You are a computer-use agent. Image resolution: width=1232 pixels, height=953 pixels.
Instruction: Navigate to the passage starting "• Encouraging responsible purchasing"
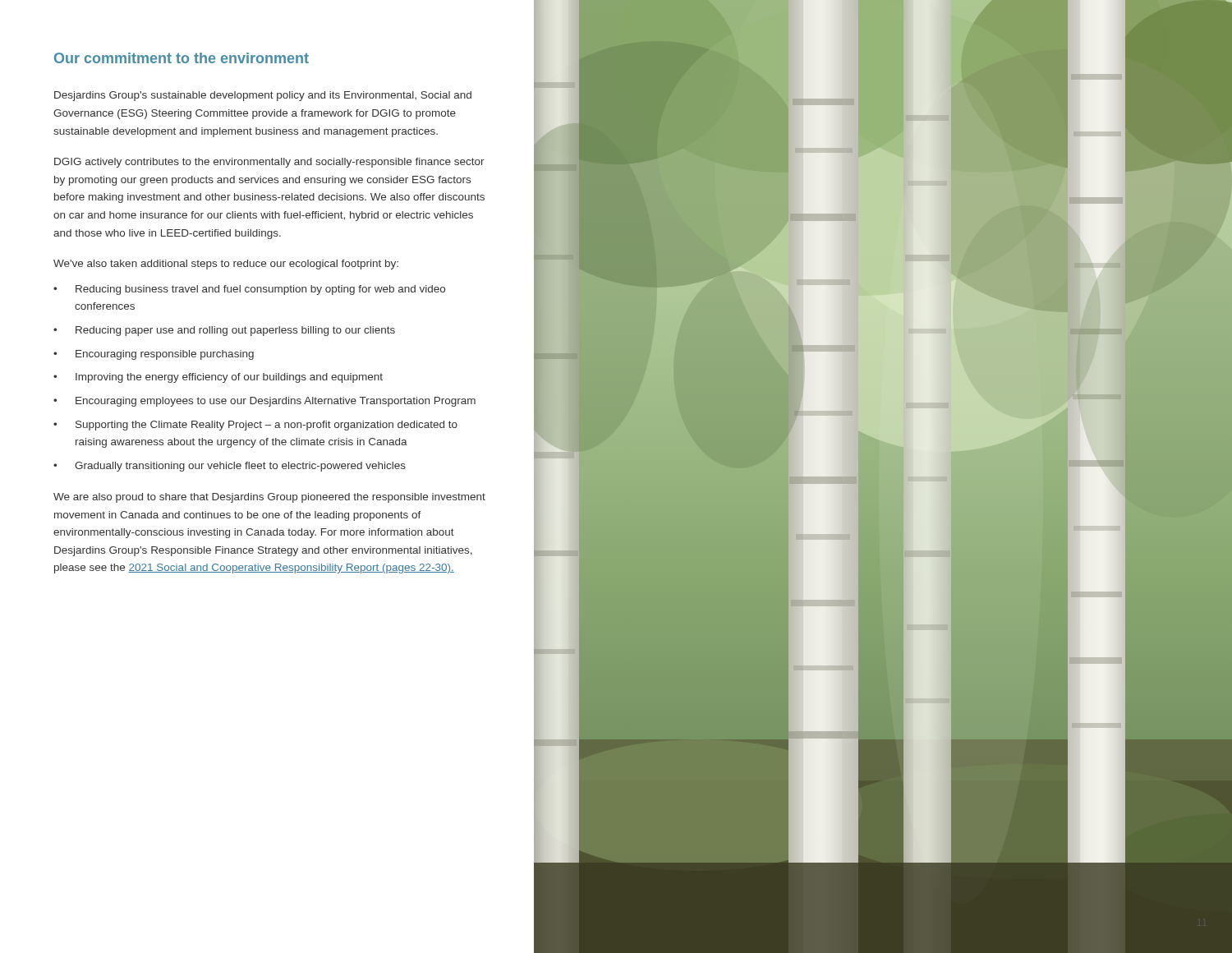tap(154, 355)
